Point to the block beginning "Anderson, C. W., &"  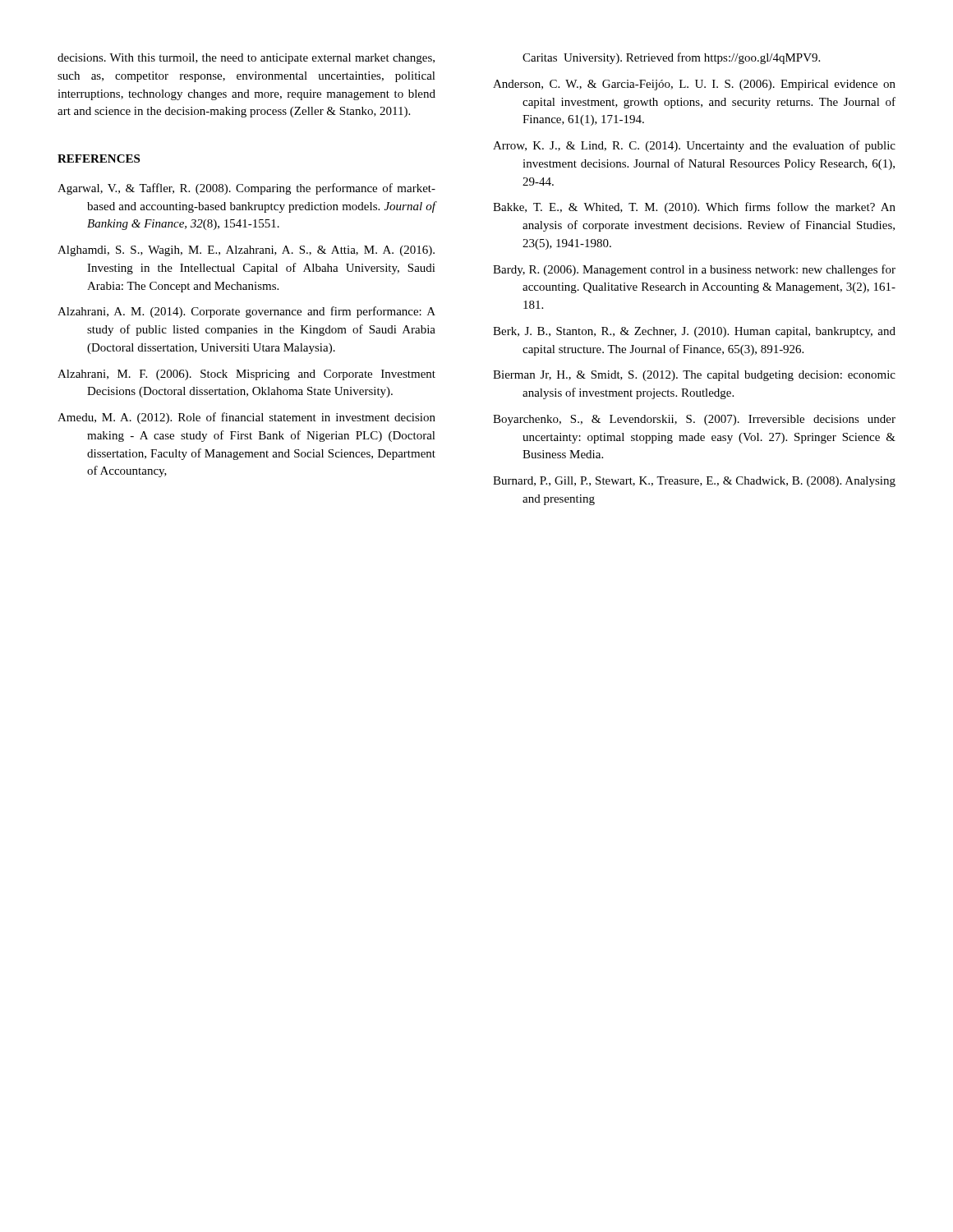[694, 101]
